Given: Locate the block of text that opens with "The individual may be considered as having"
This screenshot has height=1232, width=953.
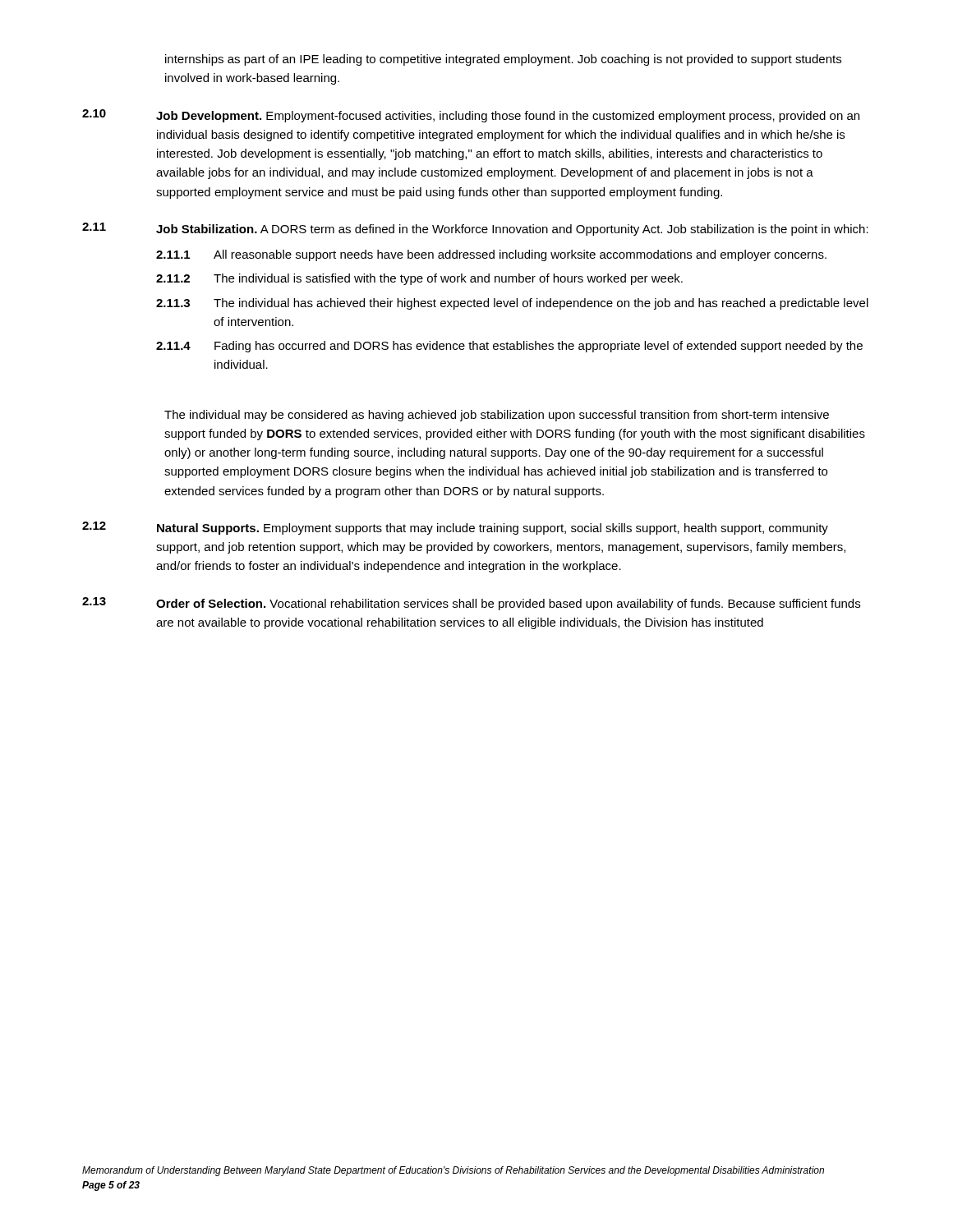Looking at the screenshot, I should [x=515, y=452].
